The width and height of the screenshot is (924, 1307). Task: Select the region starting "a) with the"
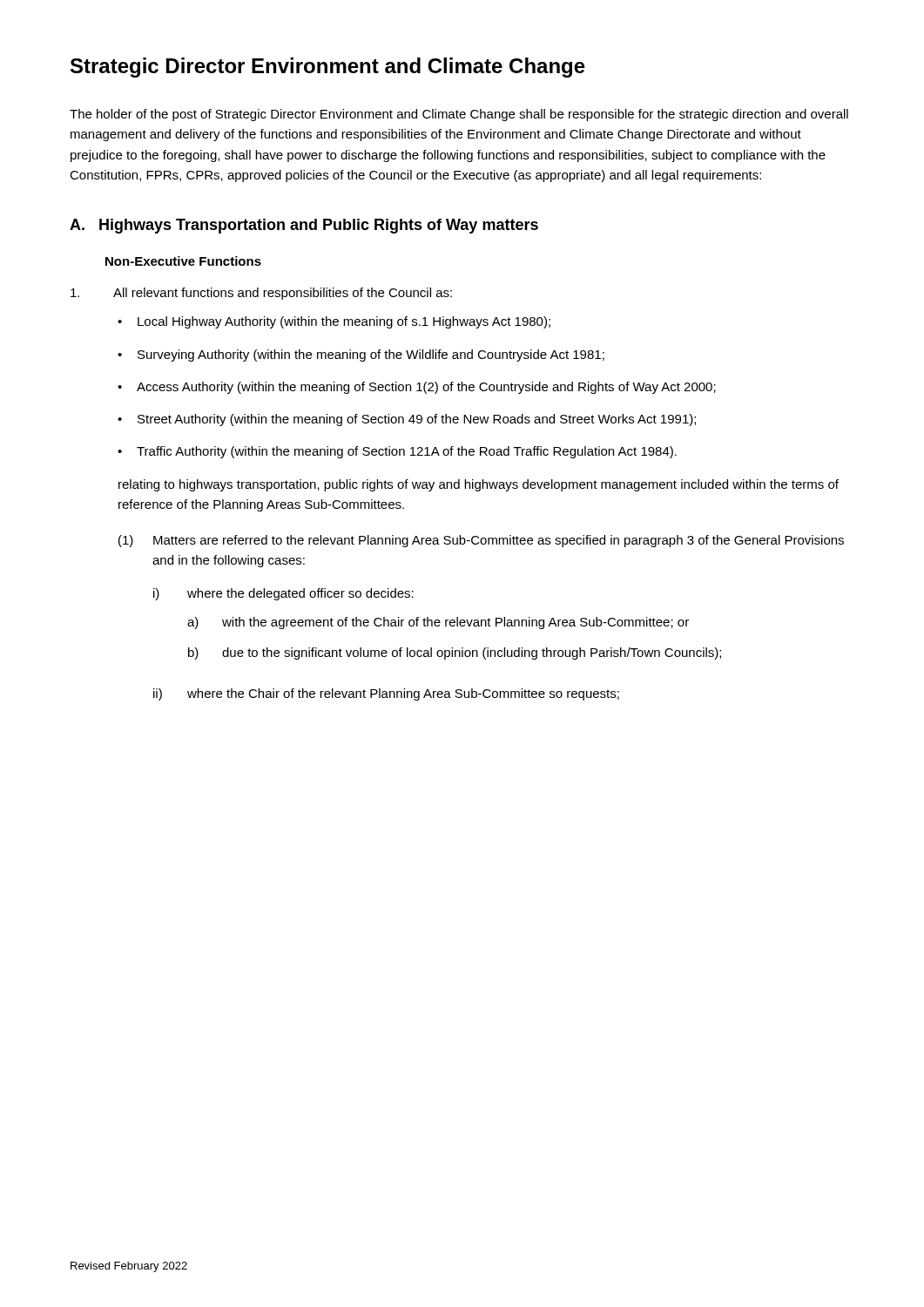[521, 622]
